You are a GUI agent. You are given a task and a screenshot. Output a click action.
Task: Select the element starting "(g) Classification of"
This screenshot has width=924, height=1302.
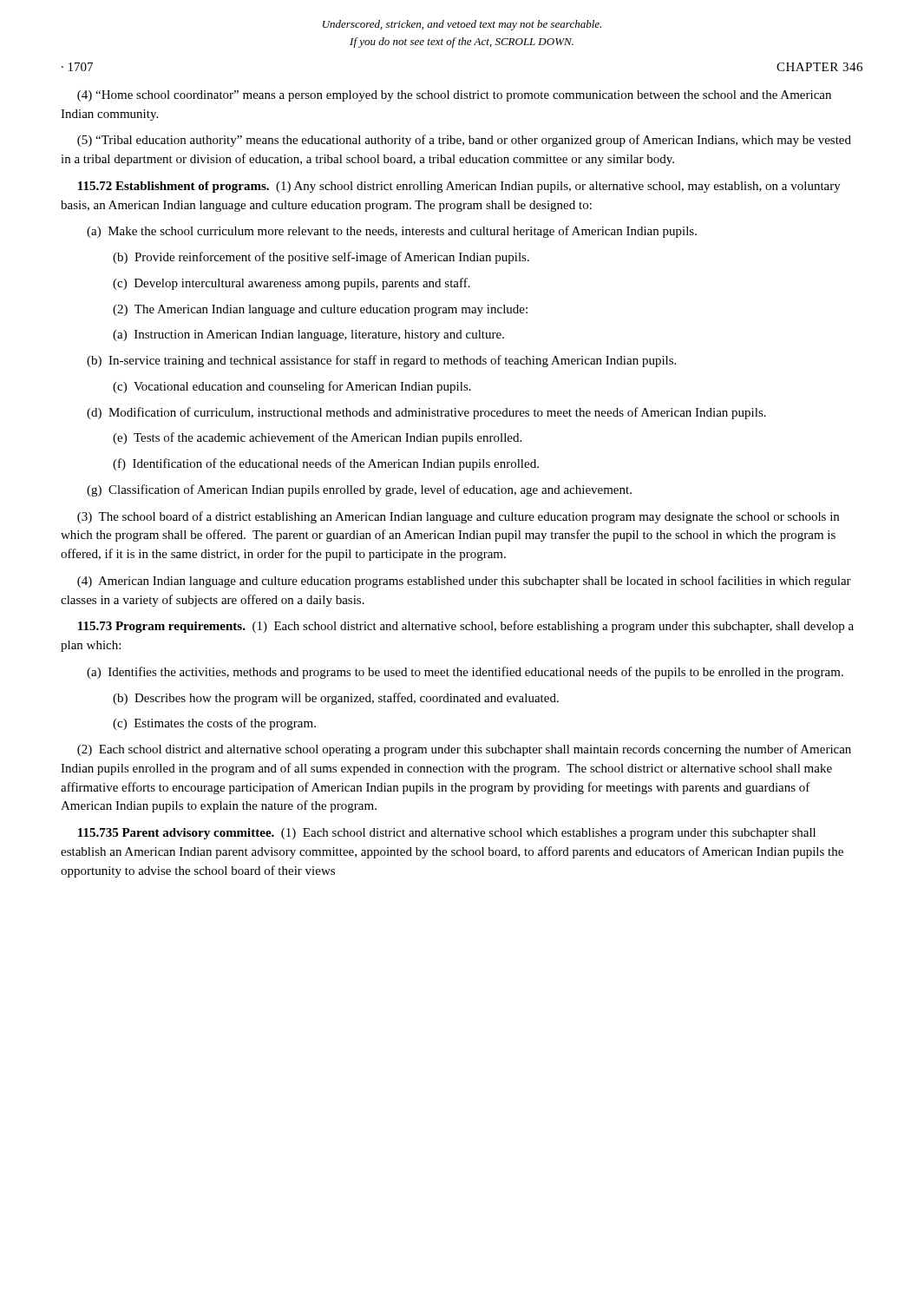point(360,489)
